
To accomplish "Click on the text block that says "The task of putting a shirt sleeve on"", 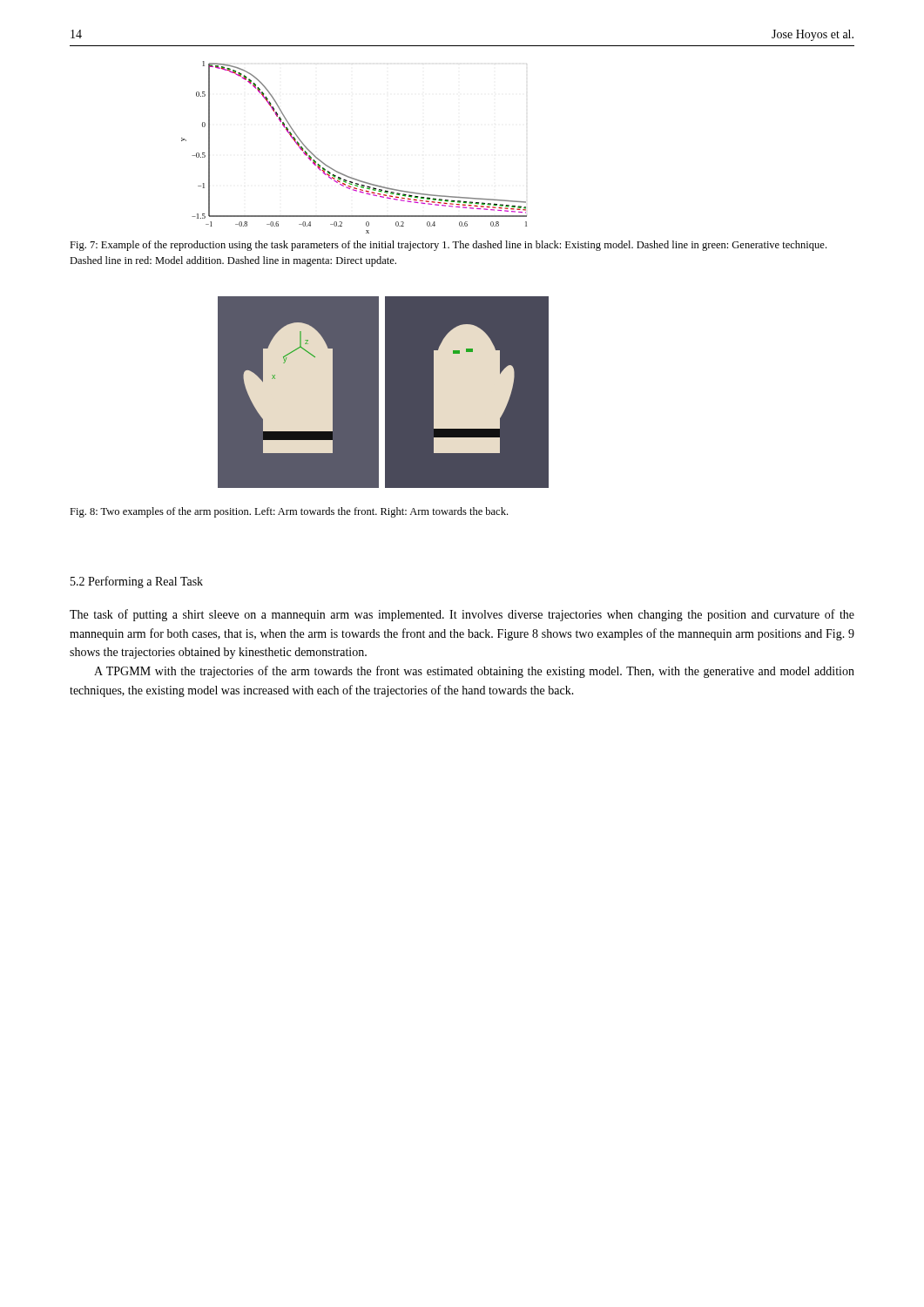I will (x=462, y=615).
